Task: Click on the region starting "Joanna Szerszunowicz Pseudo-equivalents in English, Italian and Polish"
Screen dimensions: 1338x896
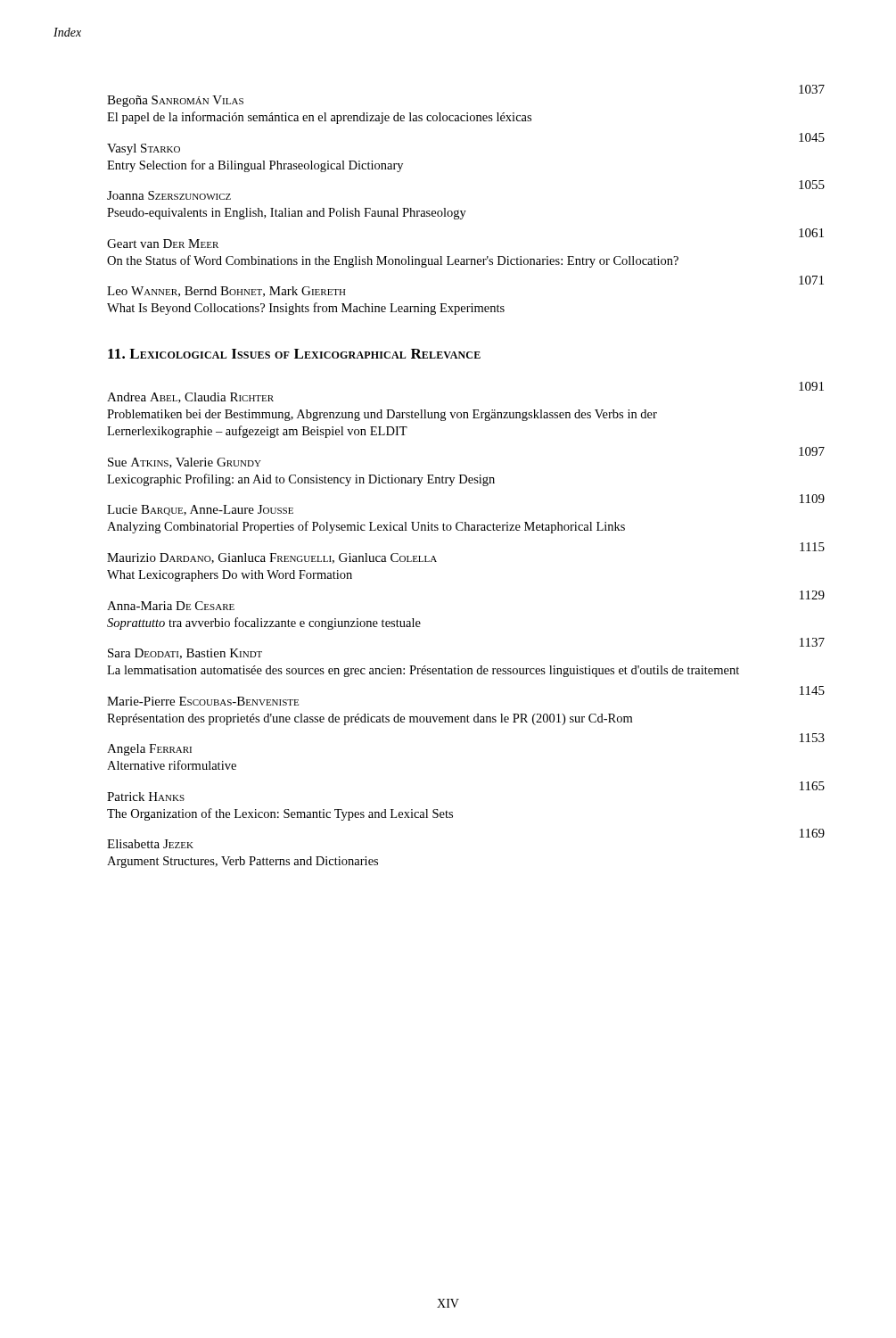Action: tap(466, 199)
